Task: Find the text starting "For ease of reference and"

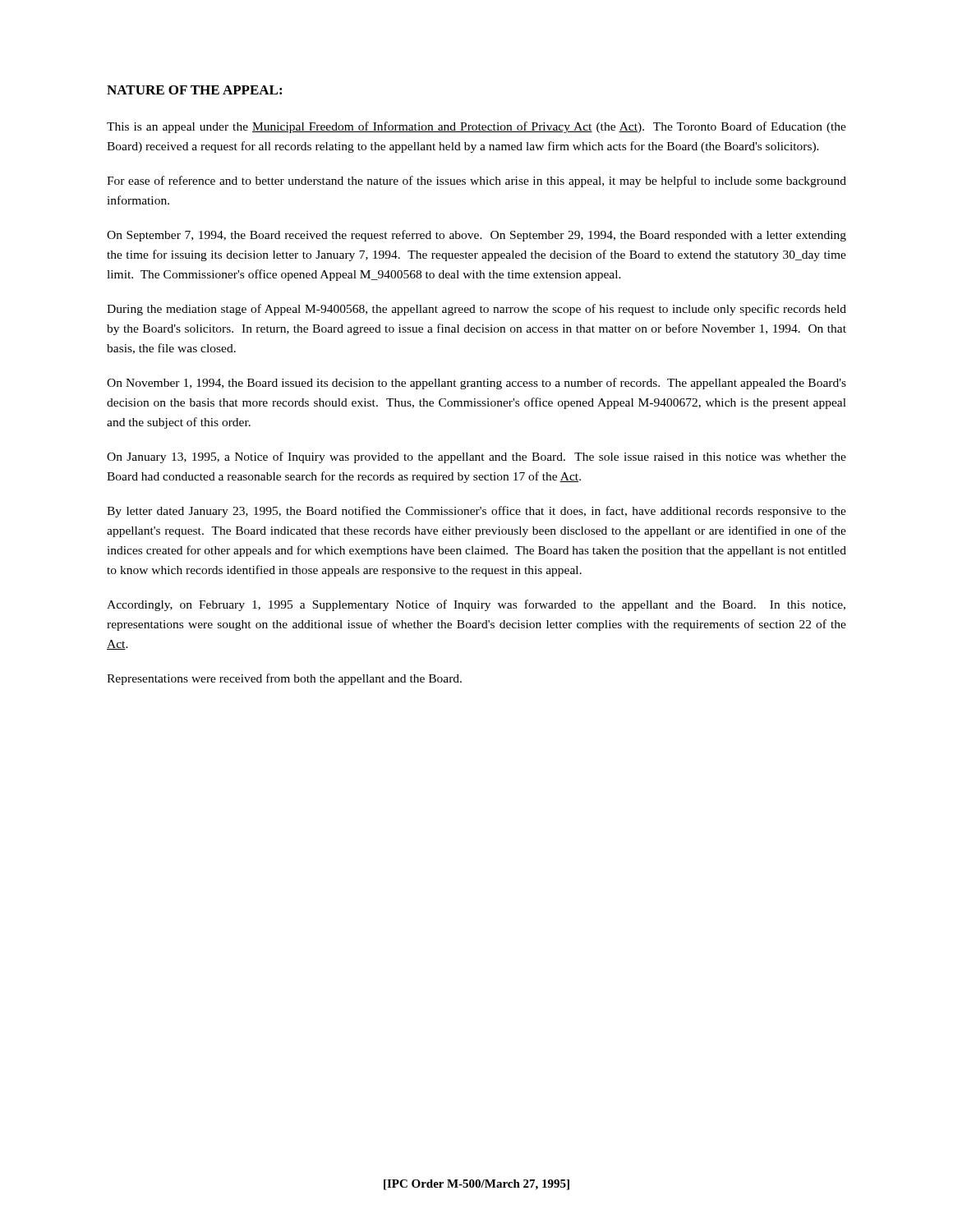Action: [476, 190]
